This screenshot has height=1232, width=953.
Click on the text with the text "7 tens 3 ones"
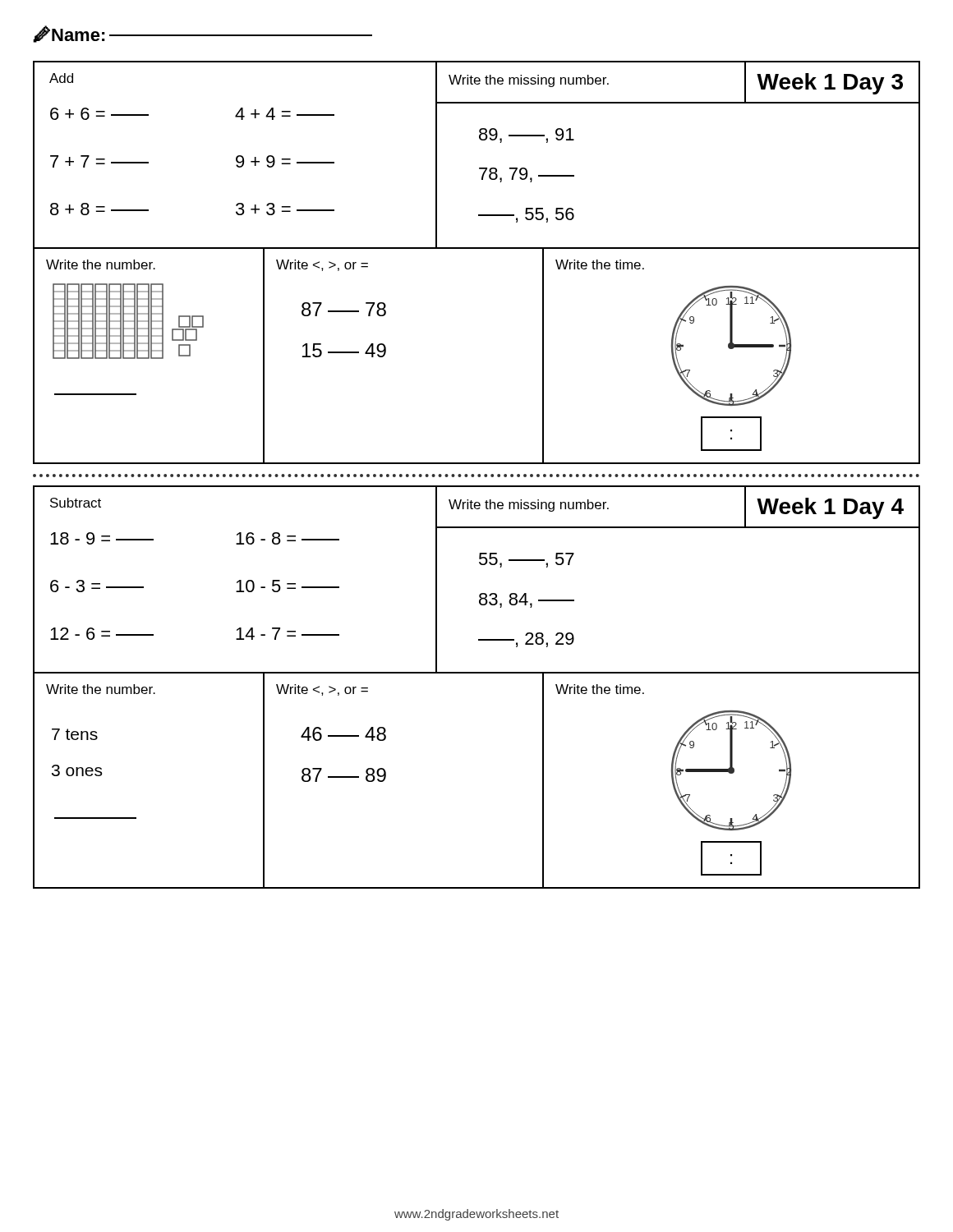click(75, 734)
